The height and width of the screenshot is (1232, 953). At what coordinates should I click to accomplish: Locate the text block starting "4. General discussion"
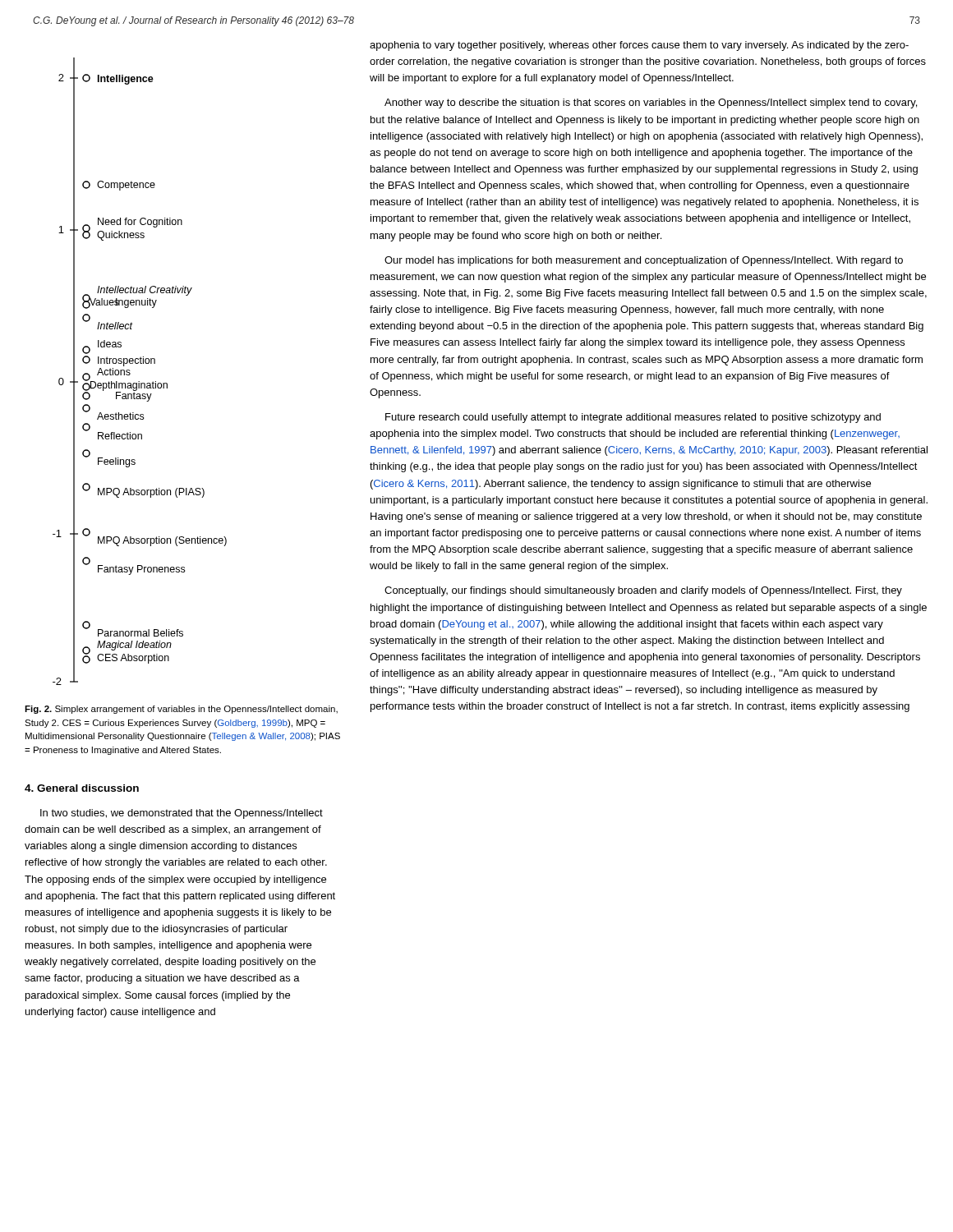click(82, 788)
